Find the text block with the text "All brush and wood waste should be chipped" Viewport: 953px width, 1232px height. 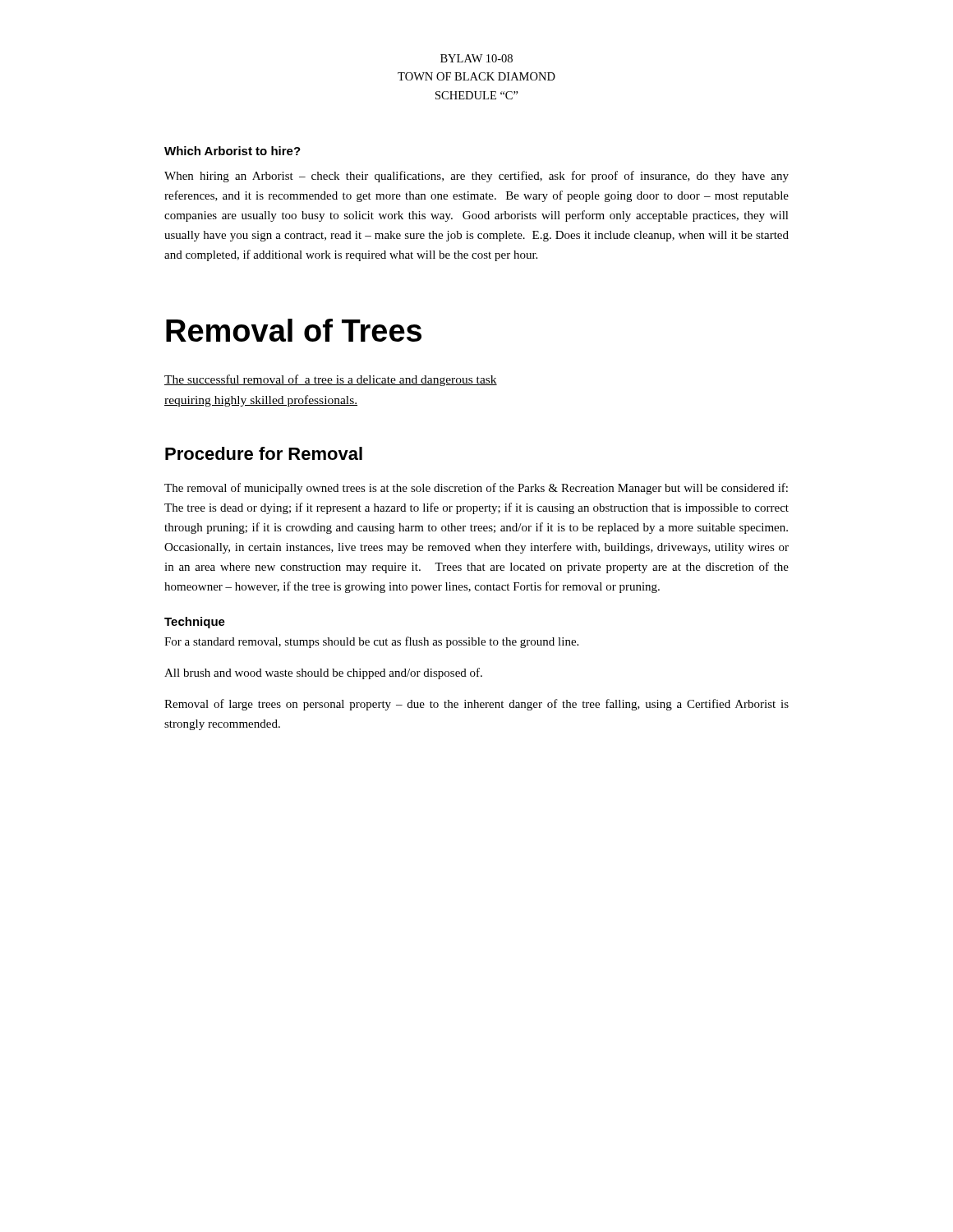pyautogui.click(x=324, y=672)
